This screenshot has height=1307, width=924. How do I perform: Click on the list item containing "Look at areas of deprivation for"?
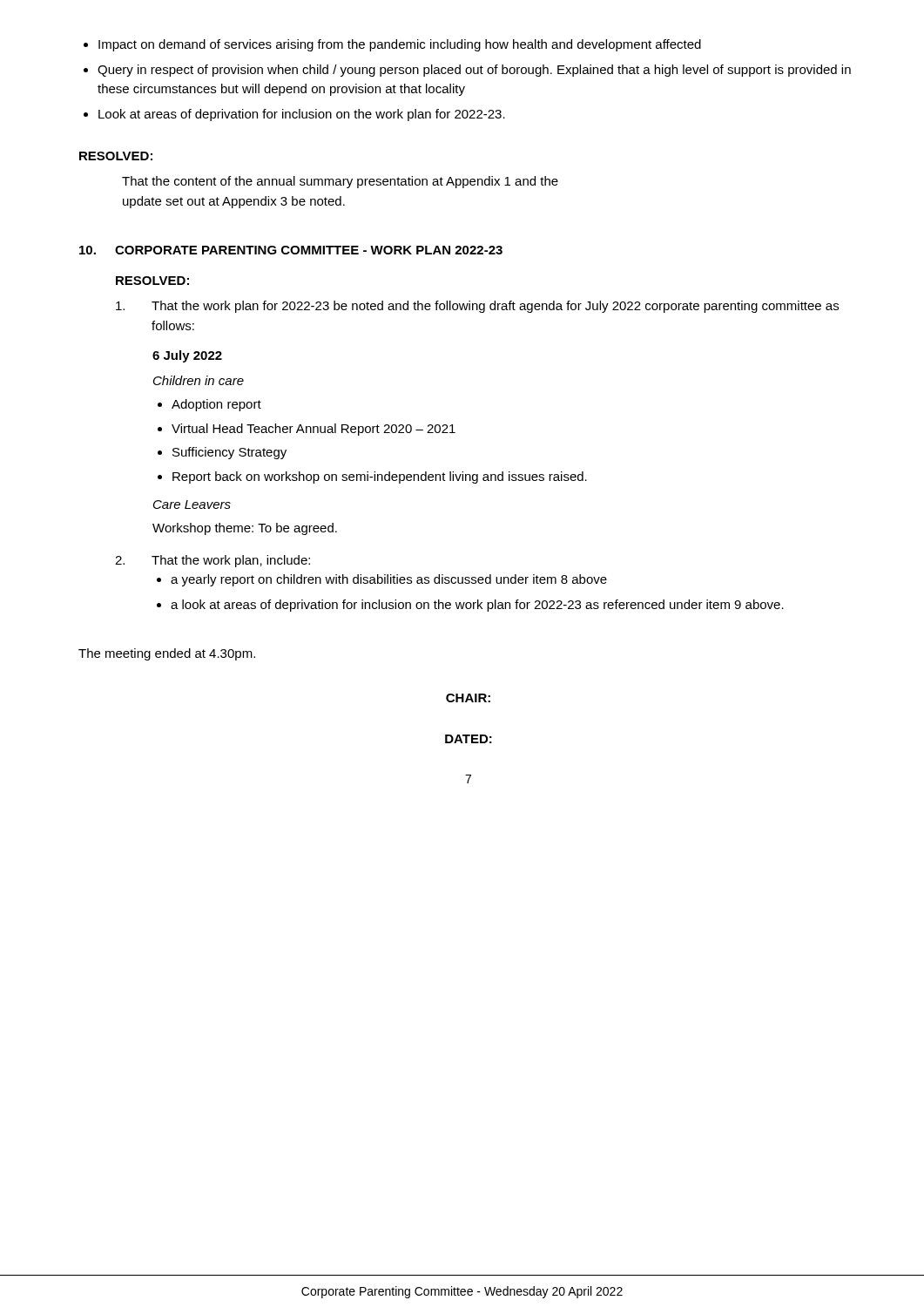point(302,113)
